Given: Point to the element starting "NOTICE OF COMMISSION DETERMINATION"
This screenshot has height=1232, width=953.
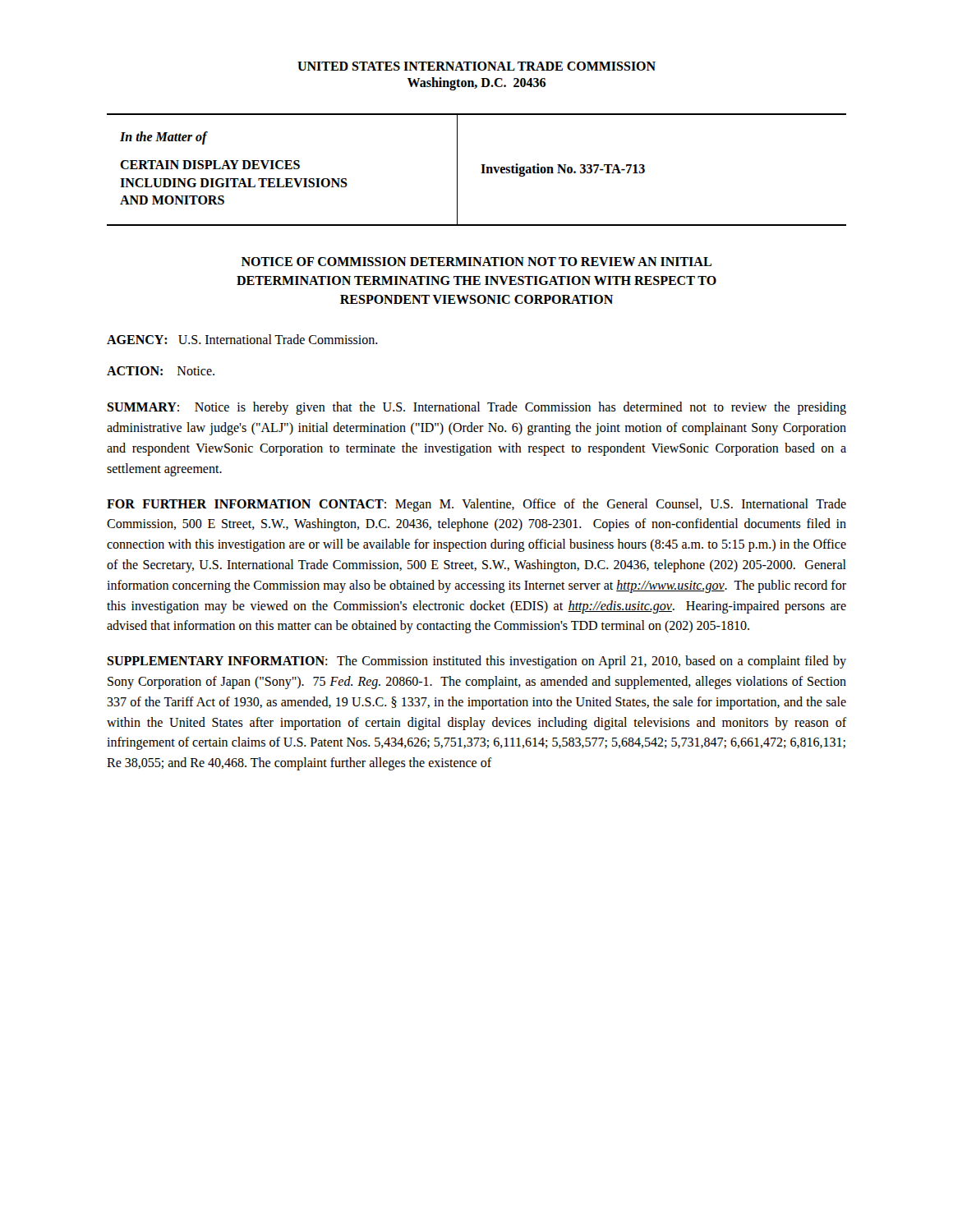Looking at the screenshot, I should coord(476,280).
